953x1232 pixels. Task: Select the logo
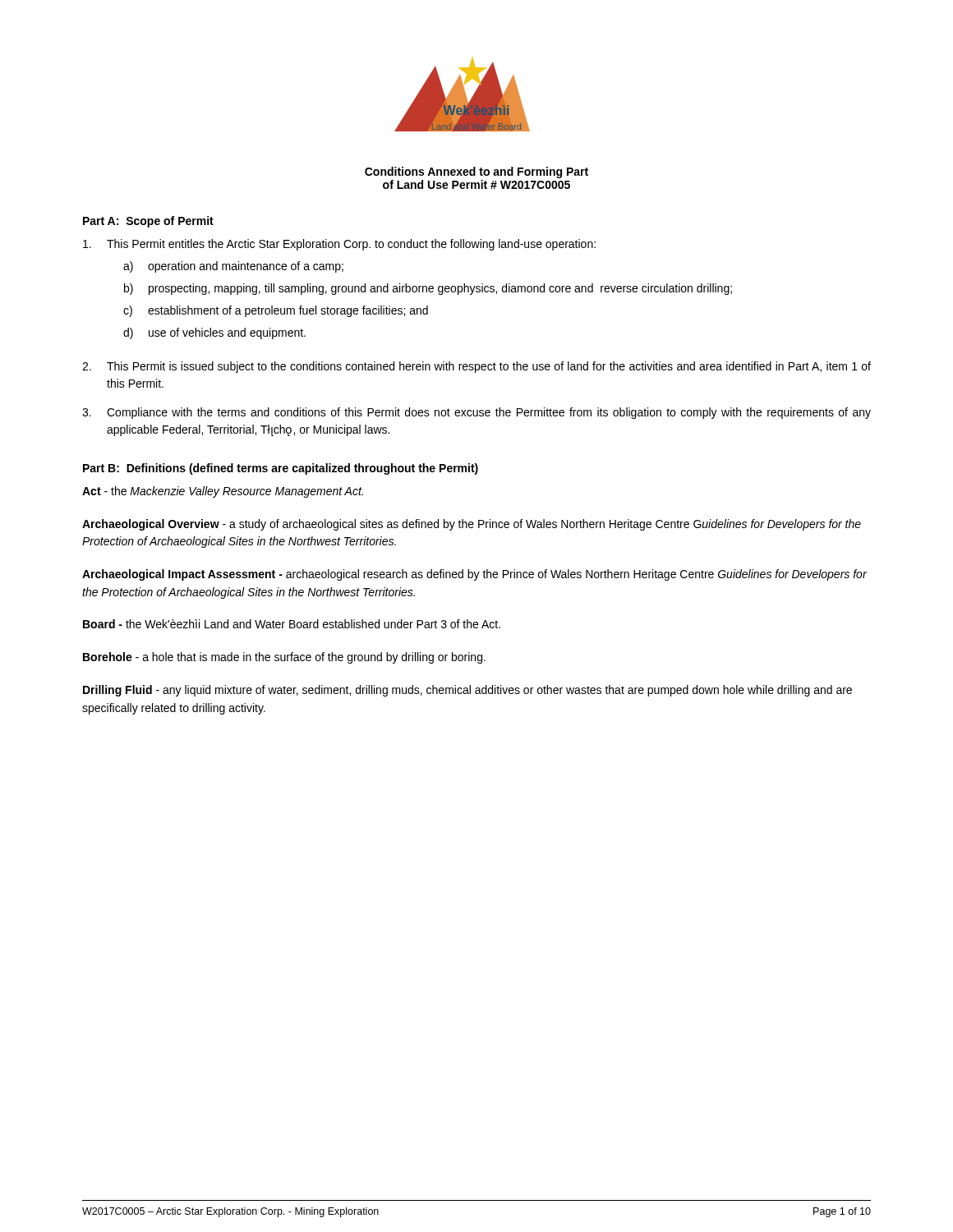pyautogui.click(x=476, y=100)
